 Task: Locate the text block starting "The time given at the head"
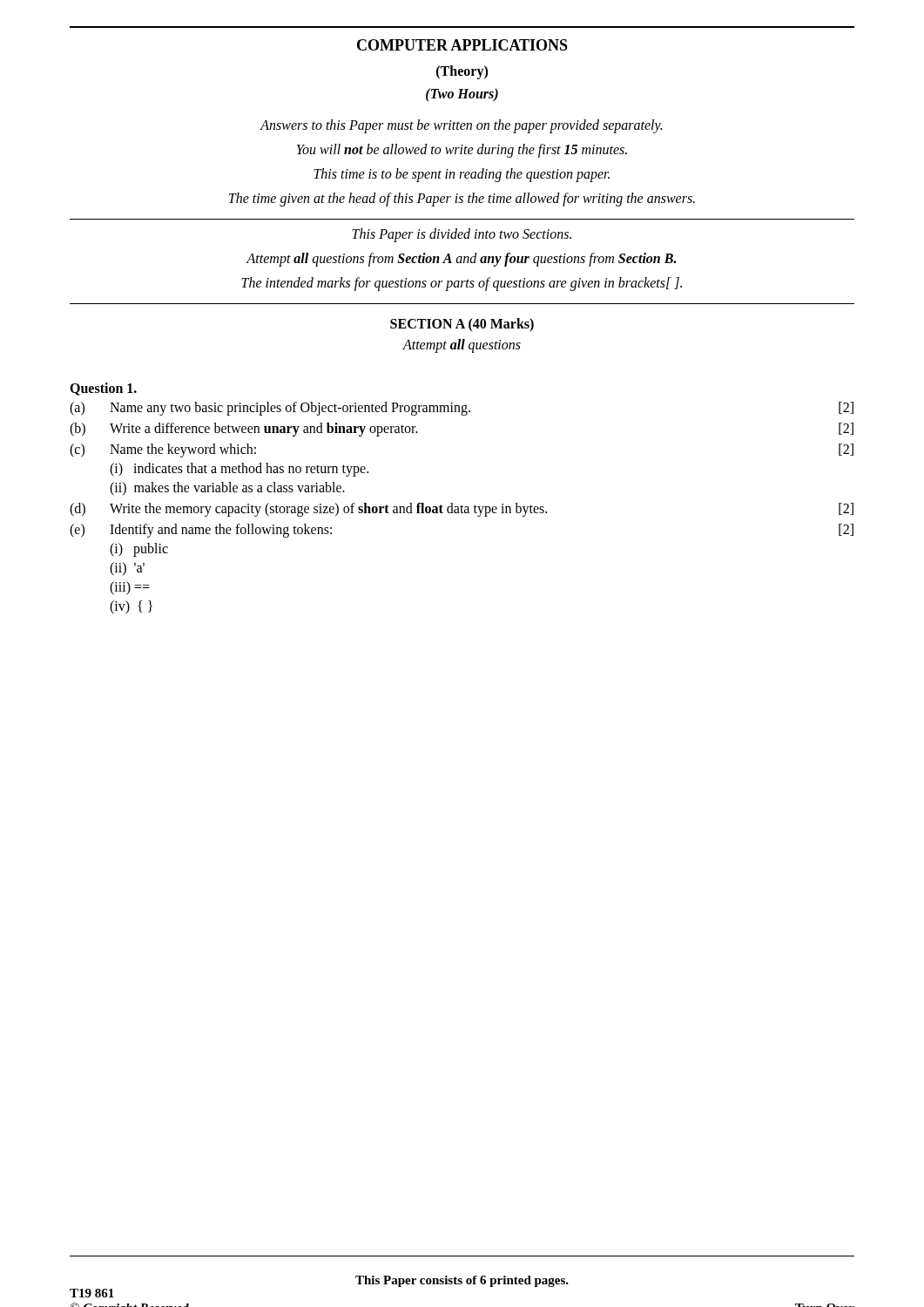tap(462, 198)
